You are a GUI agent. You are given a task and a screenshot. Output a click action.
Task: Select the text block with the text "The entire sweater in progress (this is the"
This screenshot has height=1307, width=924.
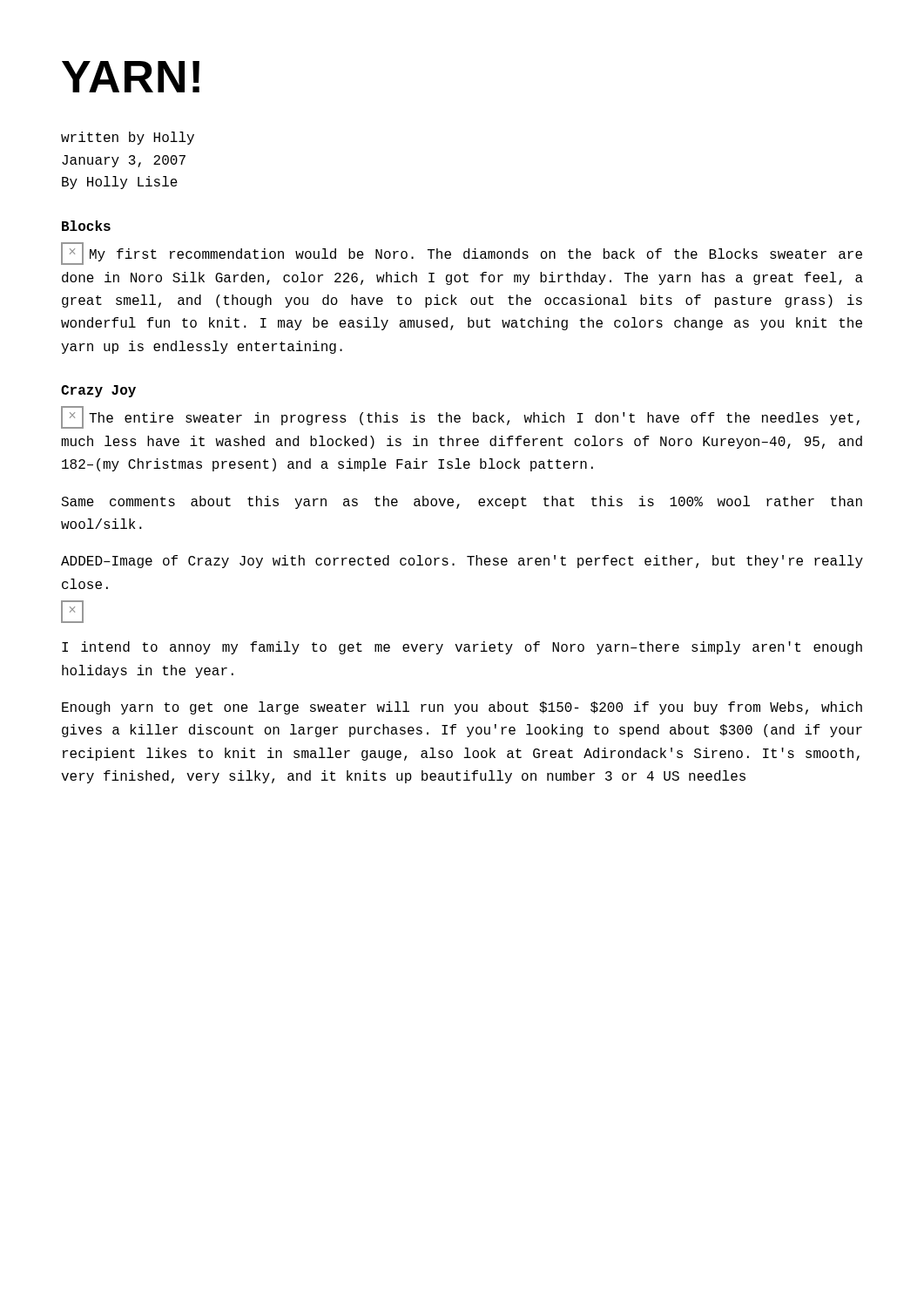pyautogui.click(x=462, y=441)
